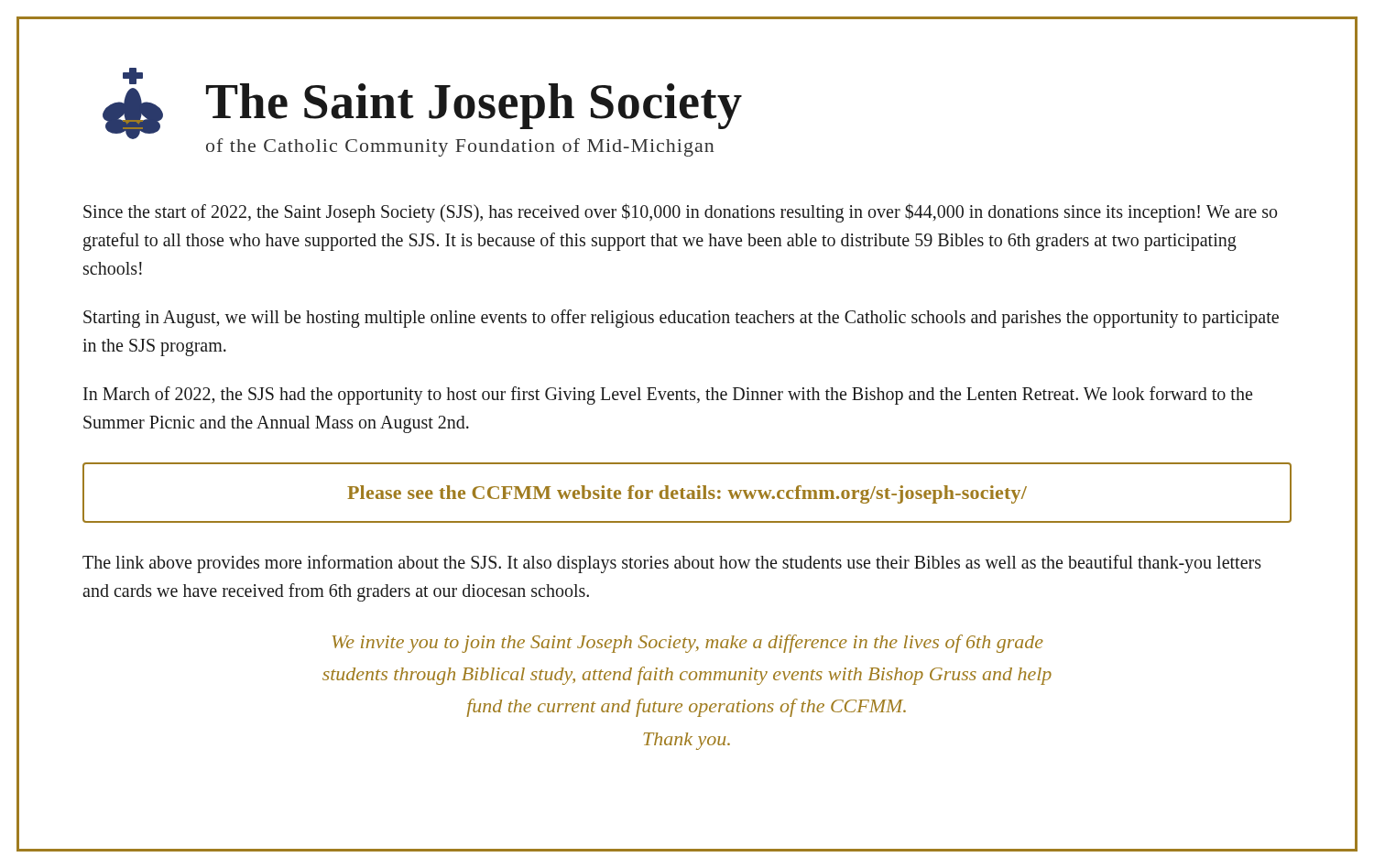Viewport: 1374px width, 868px height.
Task: Click the passage that begins "In March of 2022, the SJS"
Action: [668, 408]
